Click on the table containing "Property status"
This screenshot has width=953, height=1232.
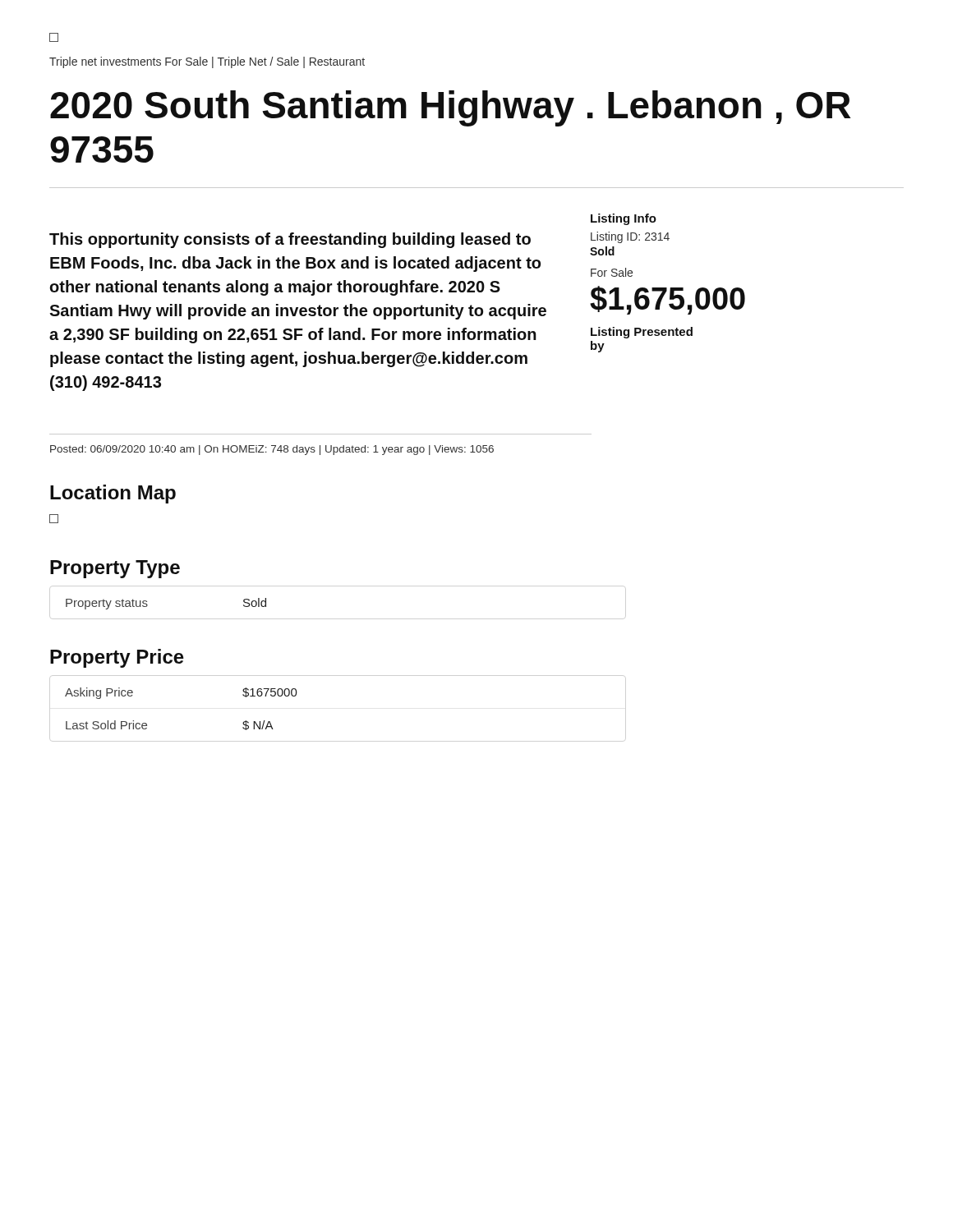[338, 602]
